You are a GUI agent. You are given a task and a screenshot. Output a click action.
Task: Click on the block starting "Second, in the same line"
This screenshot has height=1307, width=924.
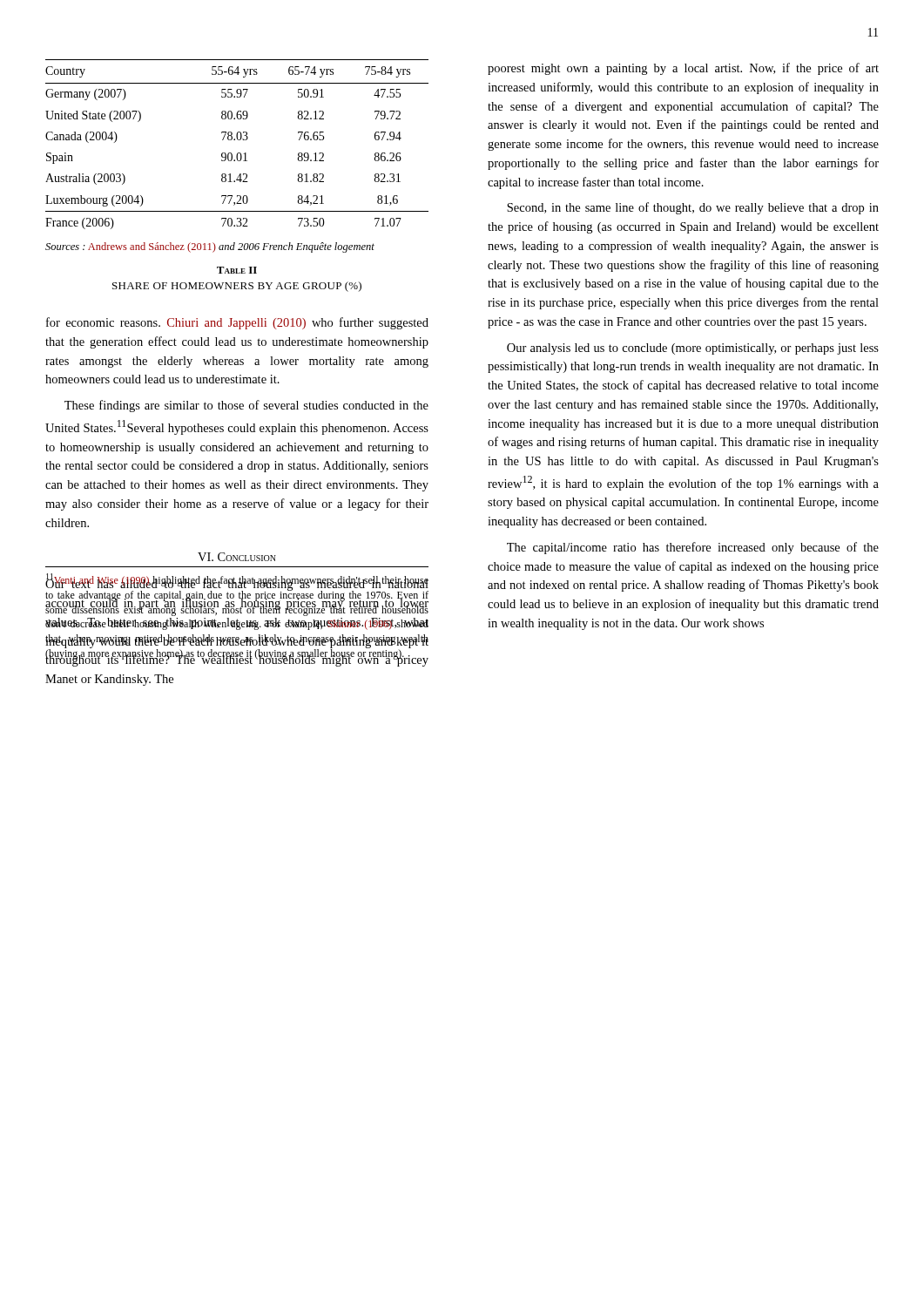683,265
